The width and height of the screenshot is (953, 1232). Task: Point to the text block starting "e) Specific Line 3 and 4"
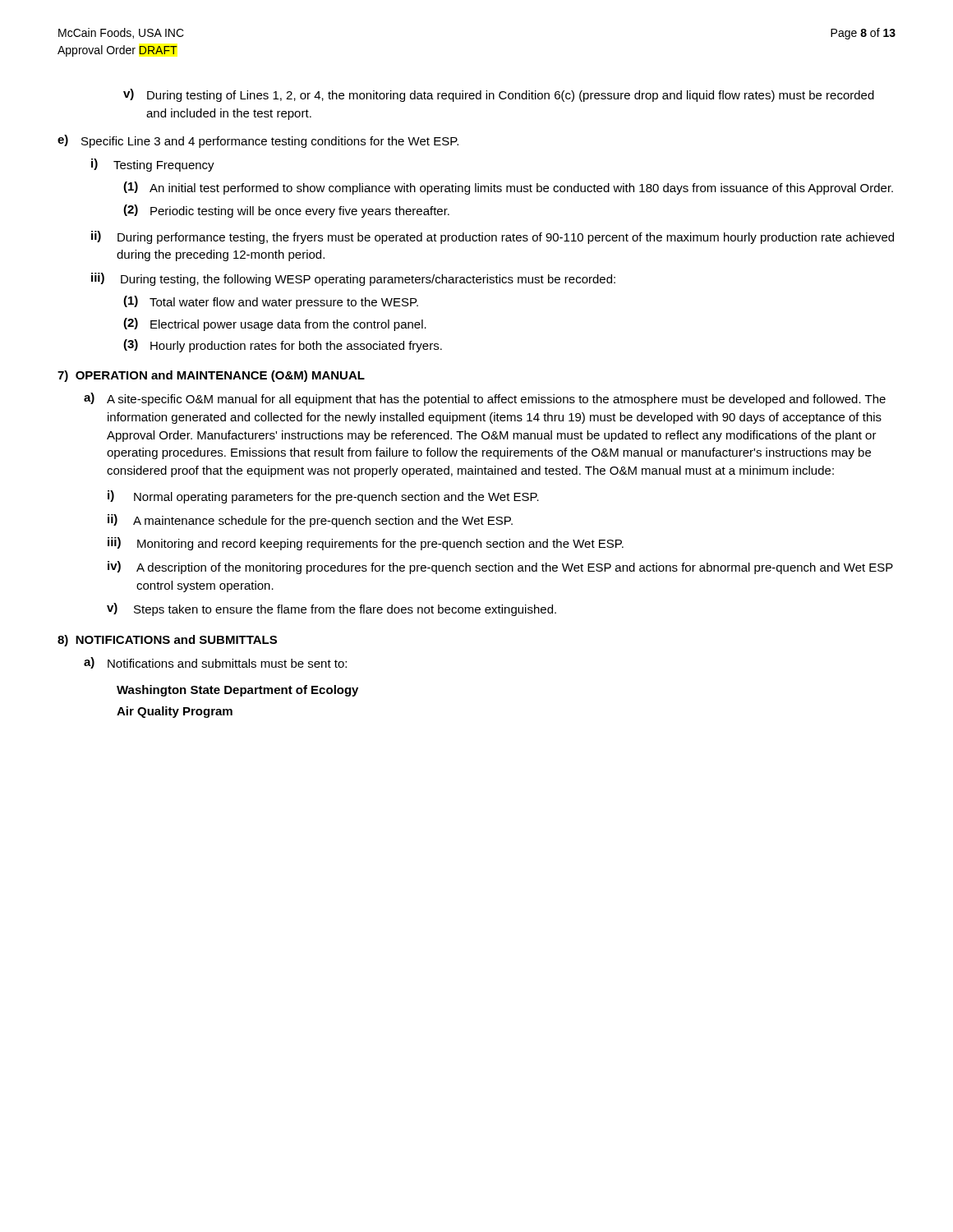tap(258, 141)
